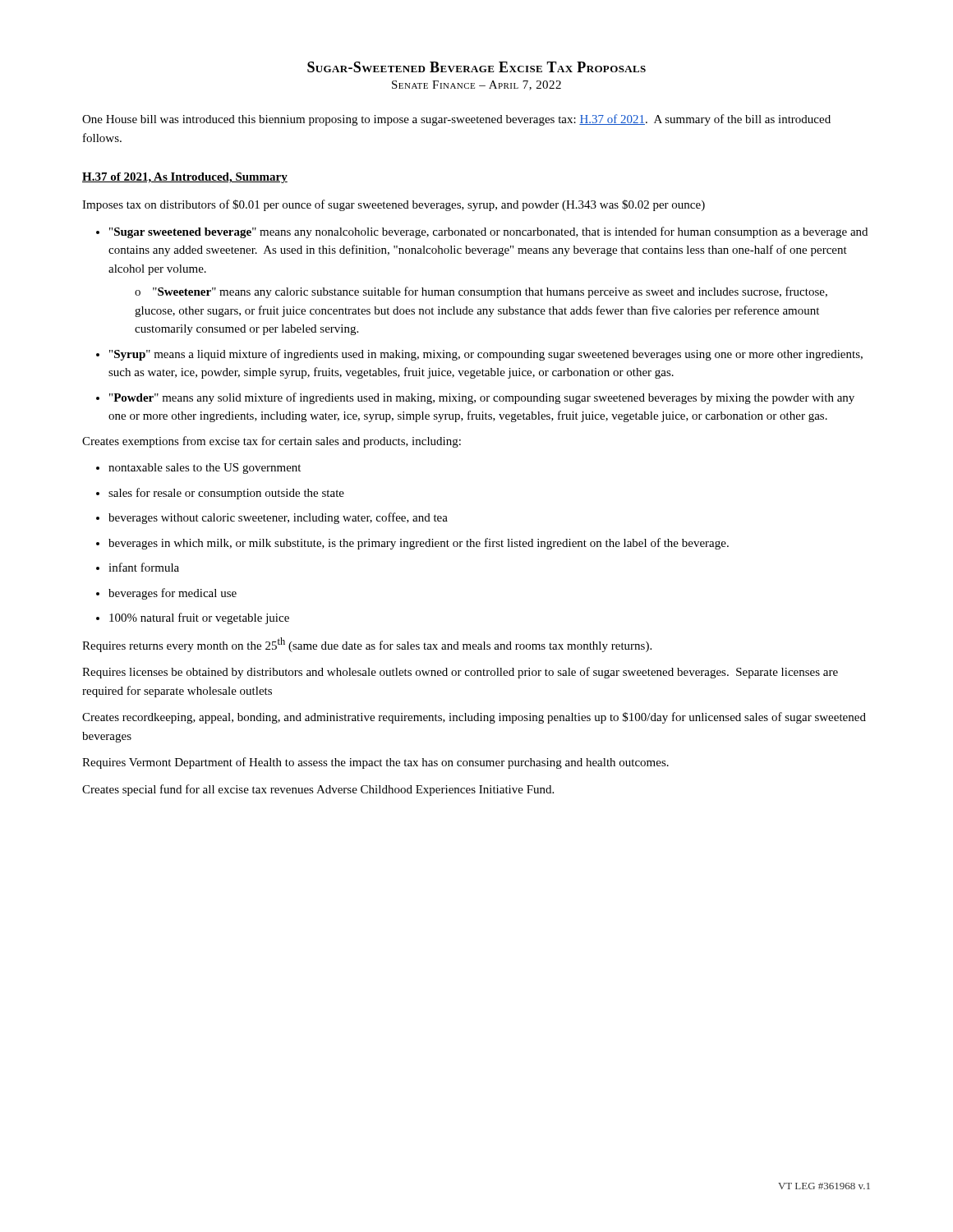Find the text block starting "Requires returns every"
Viewport: 953px width, 1232px height.
point(367,644)
